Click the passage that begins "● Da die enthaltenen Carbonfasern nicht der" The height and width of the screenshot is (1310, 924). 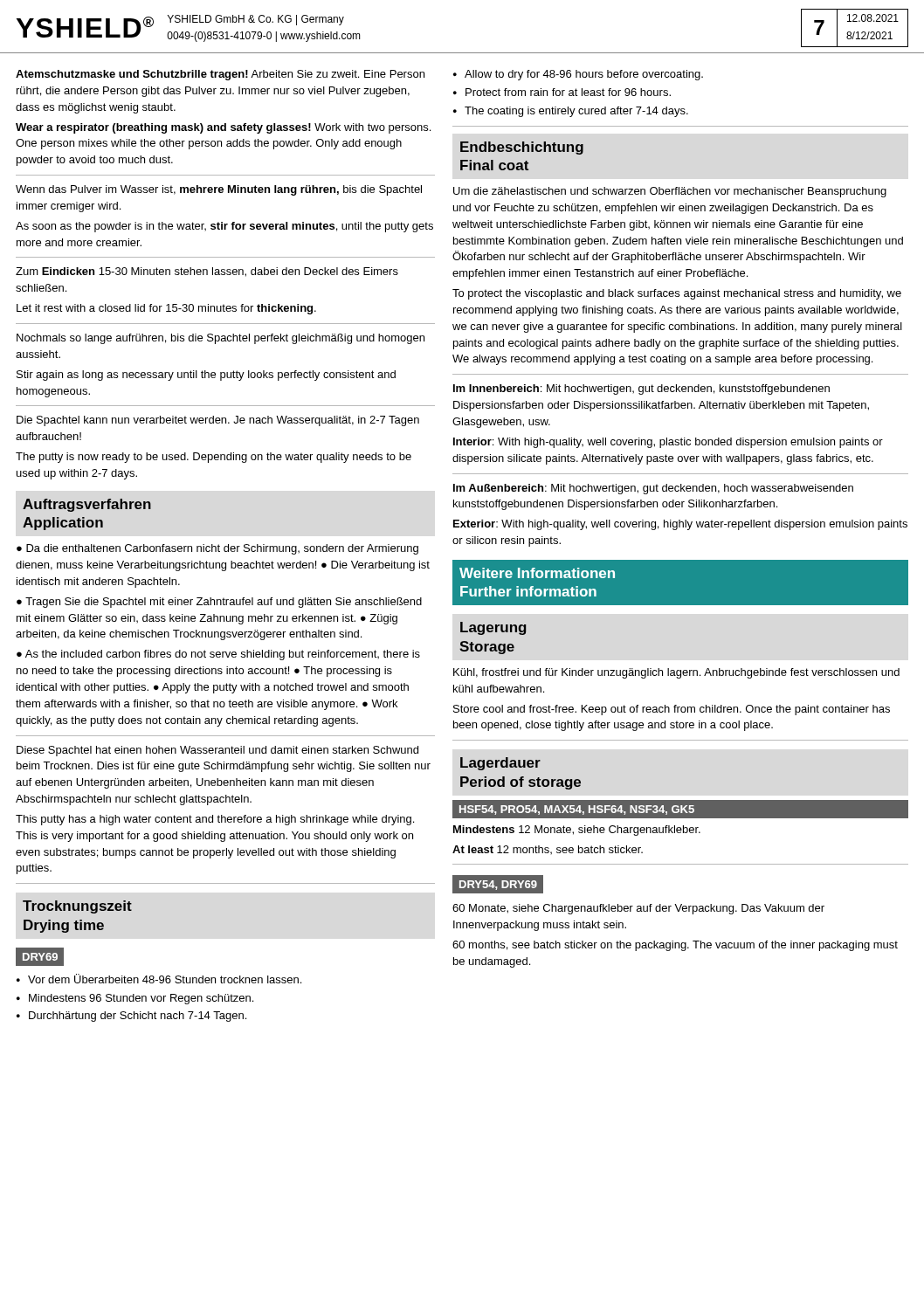click(225, 592)
